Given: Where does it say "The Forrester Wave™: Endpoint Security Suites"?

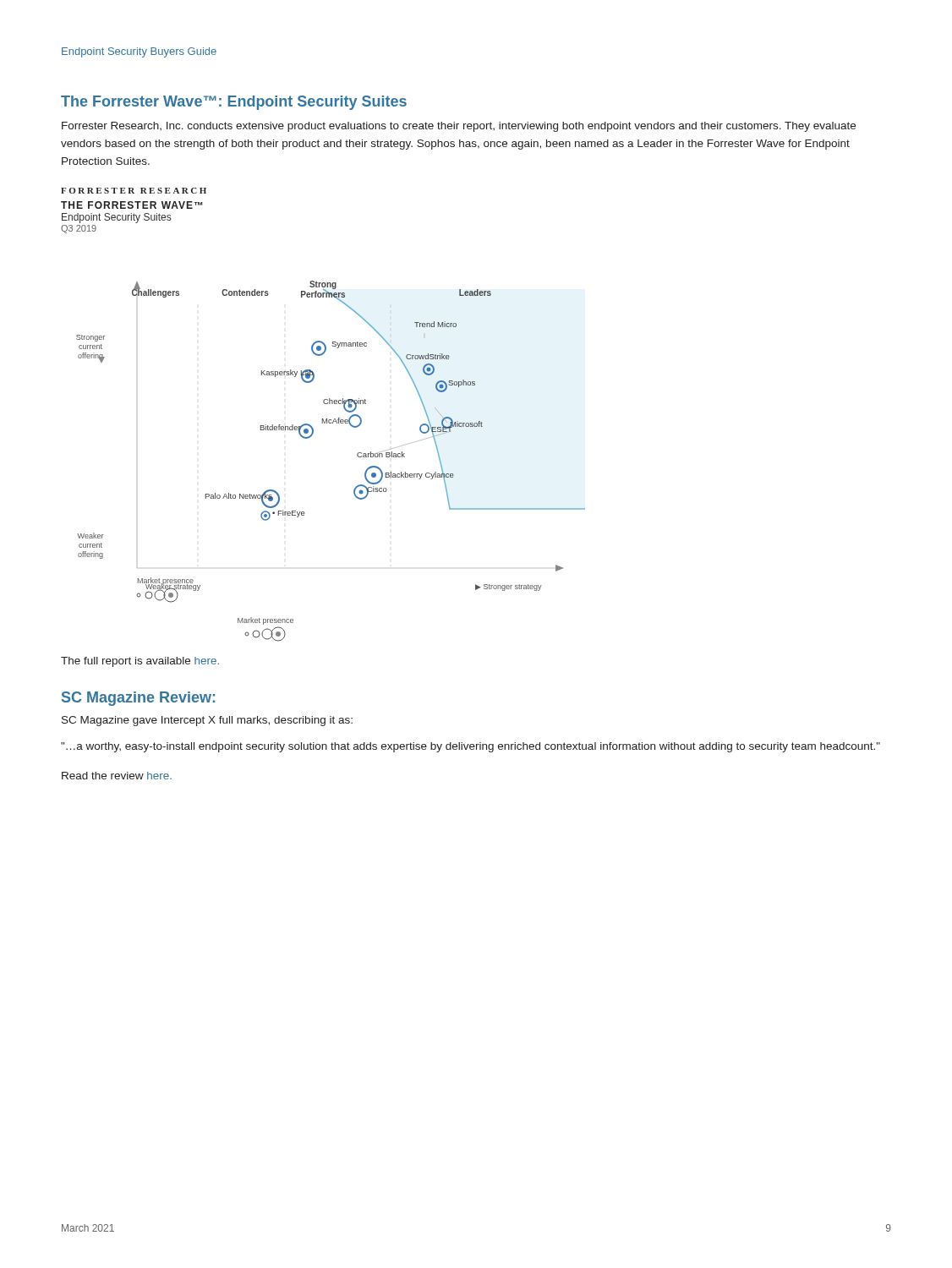Looking at the screenshot, I should (x=234, y=101).
